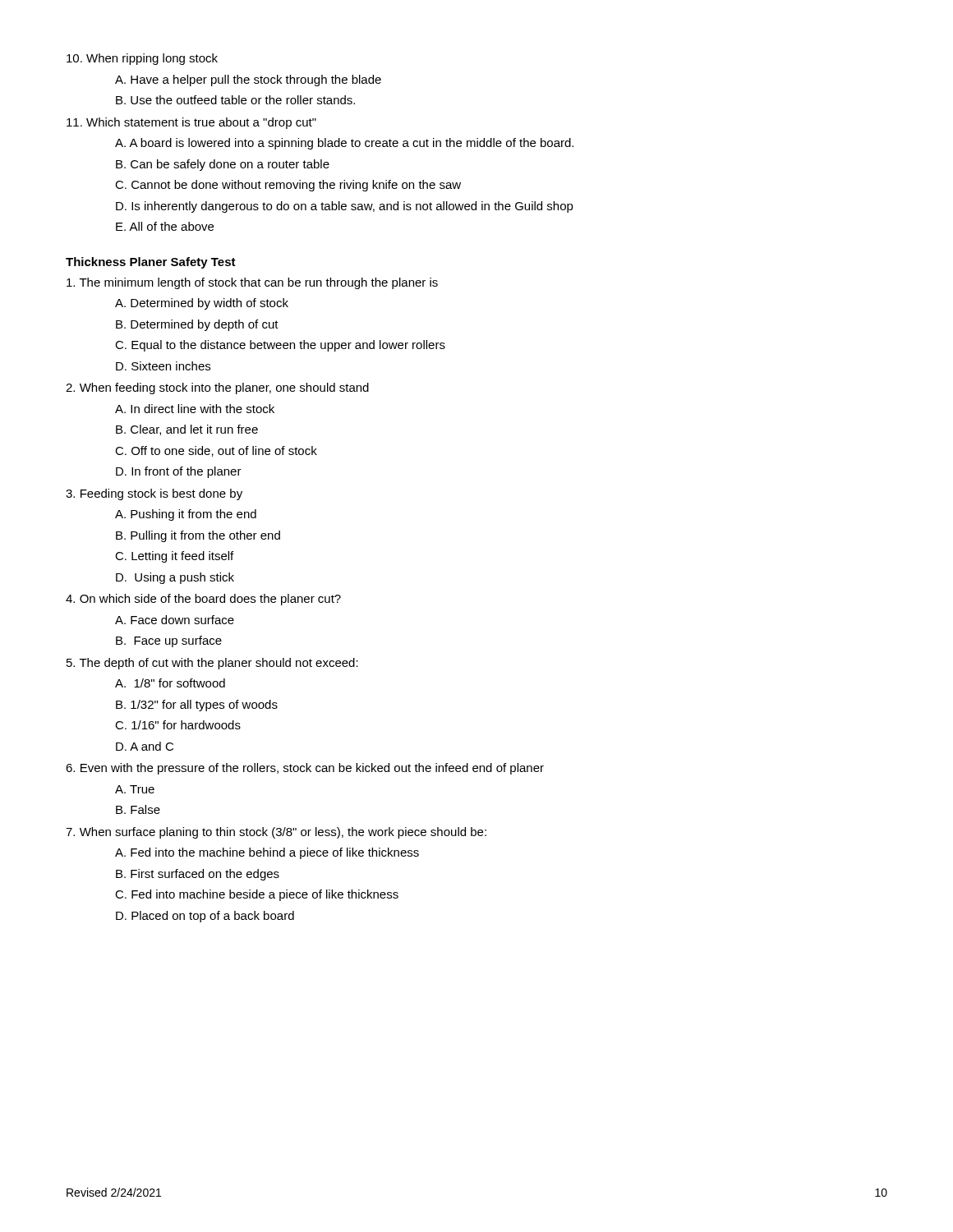
Task: Locate the list item that says "The minimum length of"
Action: [252, 282]
